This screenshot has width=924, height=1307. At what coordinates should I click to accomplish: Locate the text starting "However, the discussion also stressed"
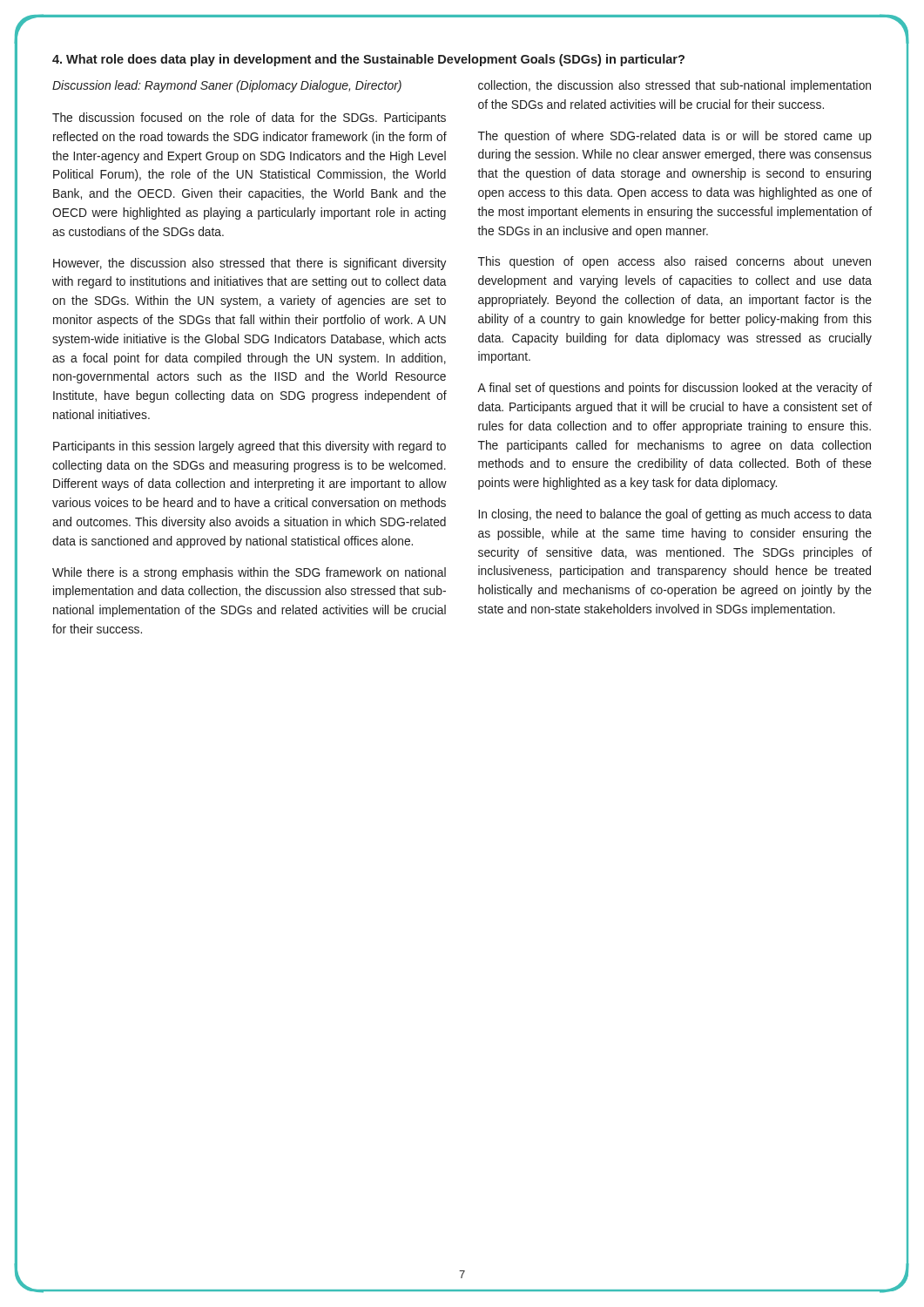coord(249,339)
